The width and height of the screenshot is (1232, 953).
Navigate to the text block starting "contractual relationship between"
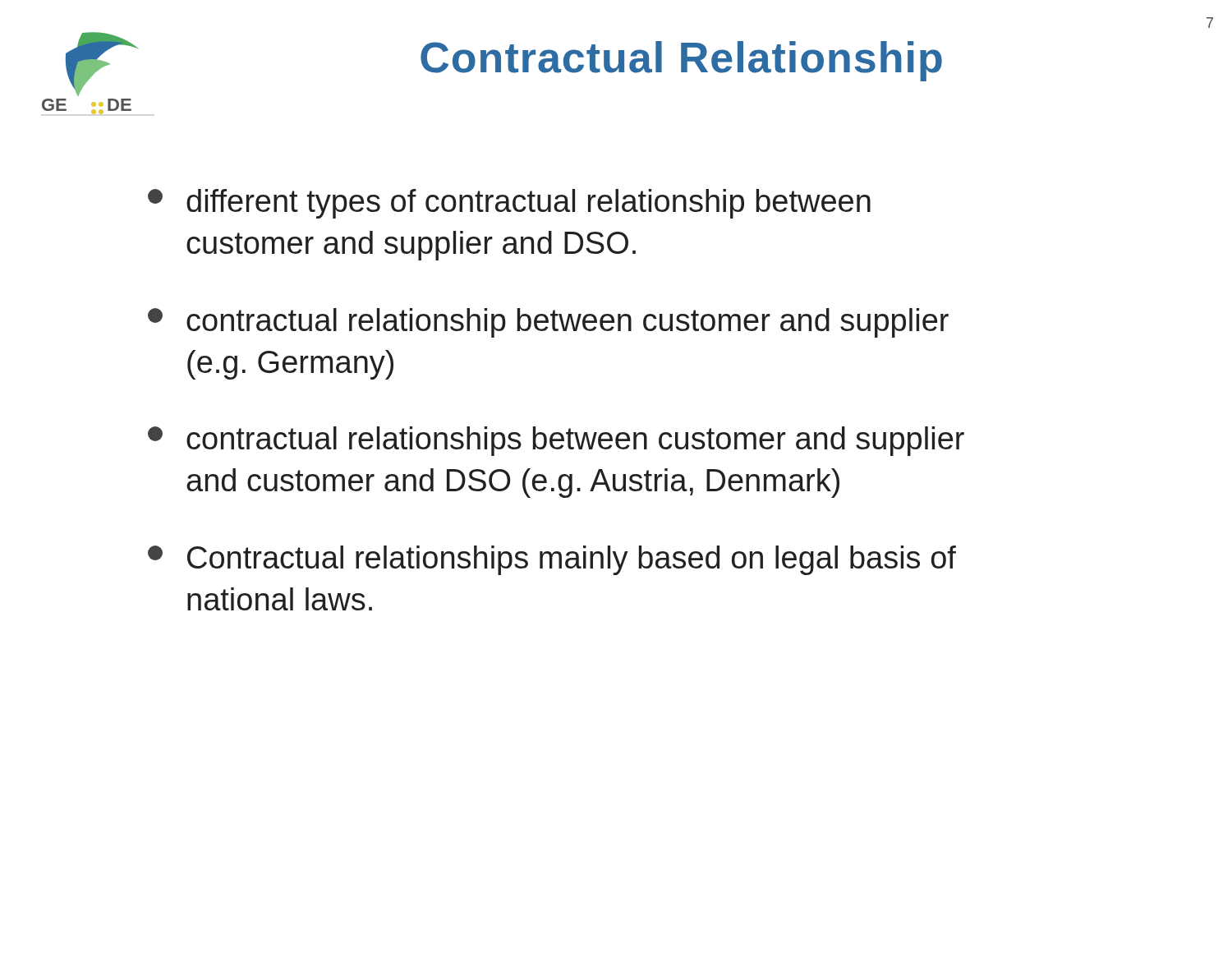click(548, 342)
